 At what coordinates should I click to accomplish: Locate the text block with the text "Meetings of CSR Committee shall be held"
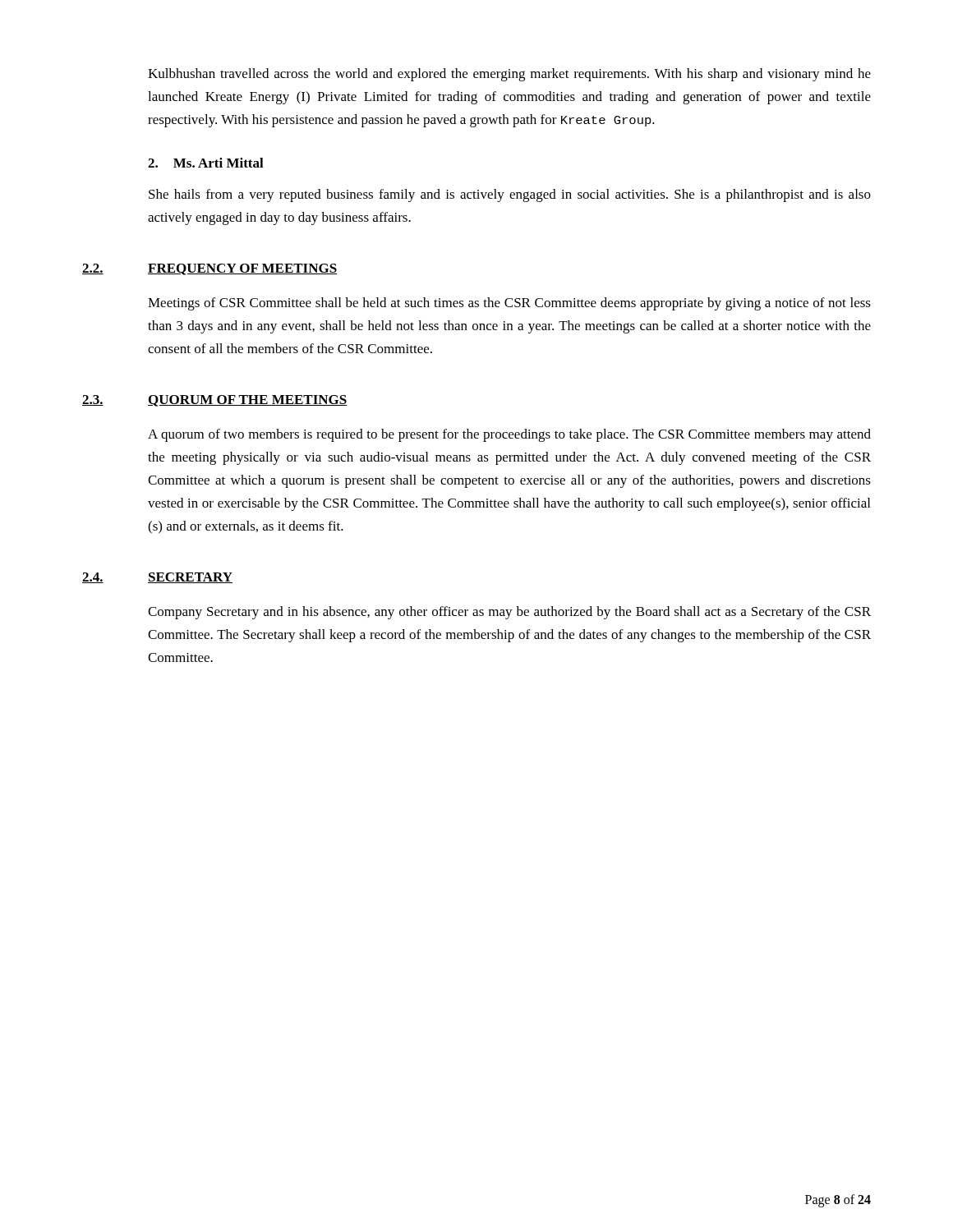509,325
